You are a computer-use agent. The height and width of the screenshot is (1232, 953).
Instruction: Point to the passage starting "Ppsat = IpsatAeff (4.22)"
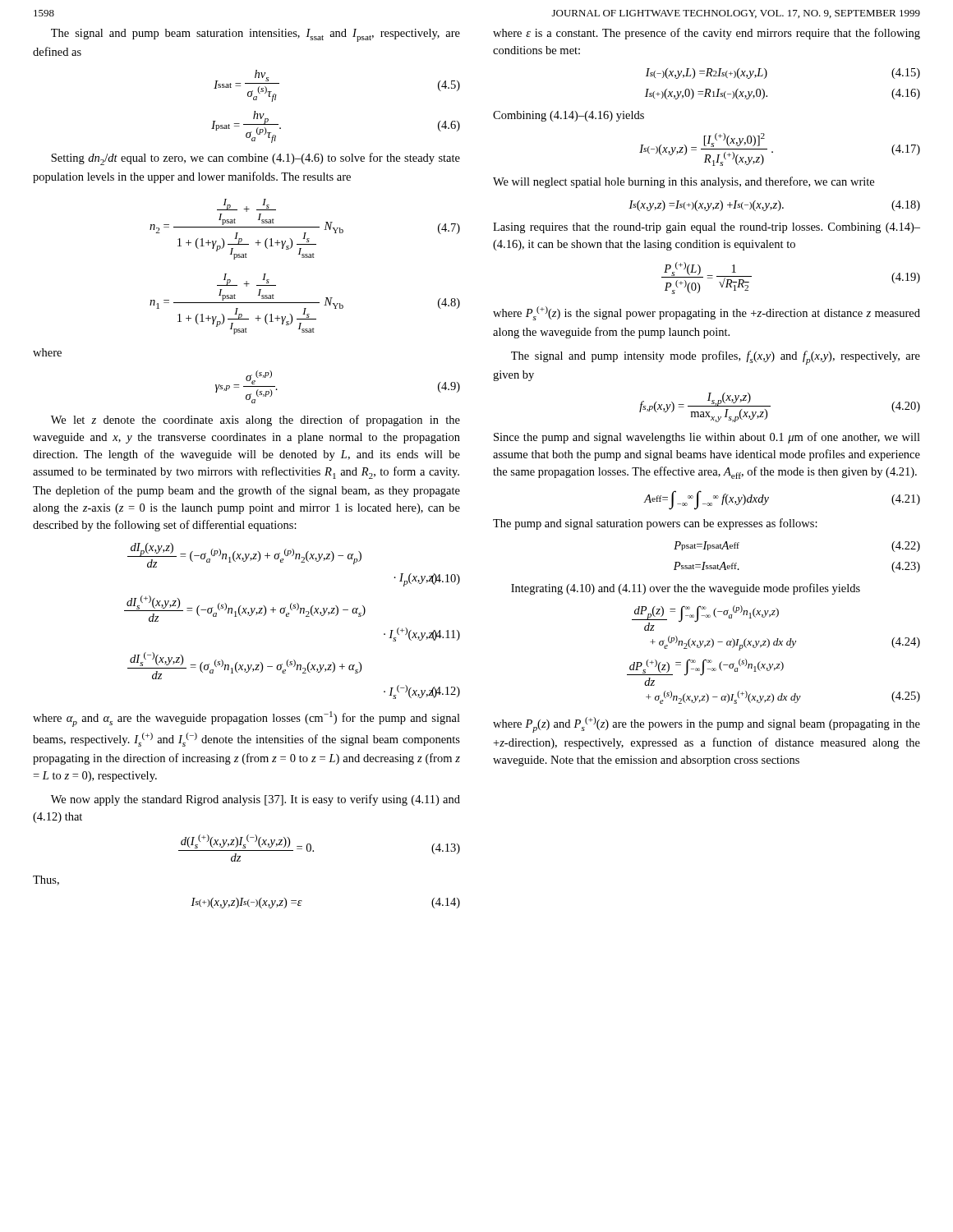point(705,547)
